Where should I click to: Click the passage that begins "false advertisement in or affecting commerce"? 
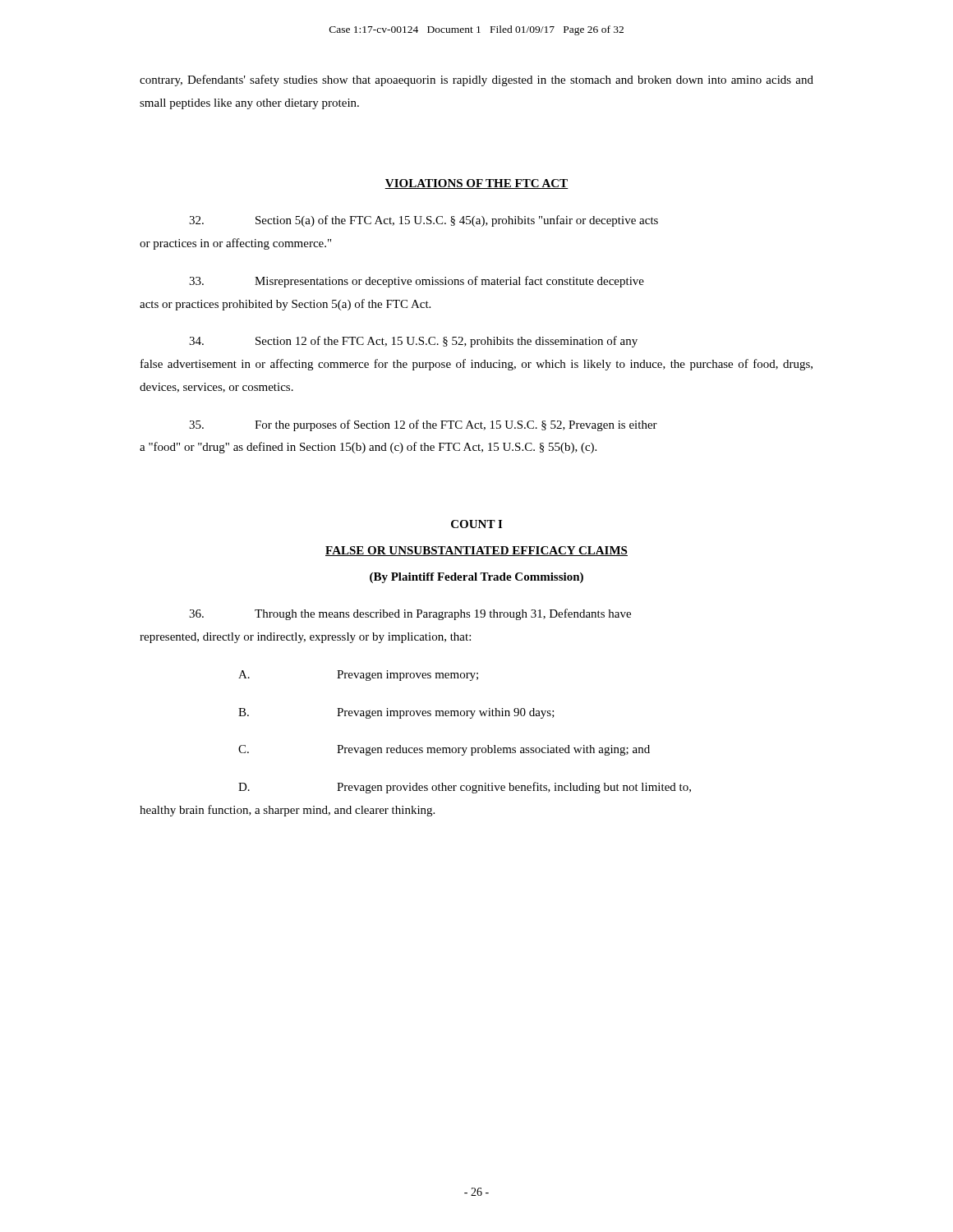pos(476,375)
